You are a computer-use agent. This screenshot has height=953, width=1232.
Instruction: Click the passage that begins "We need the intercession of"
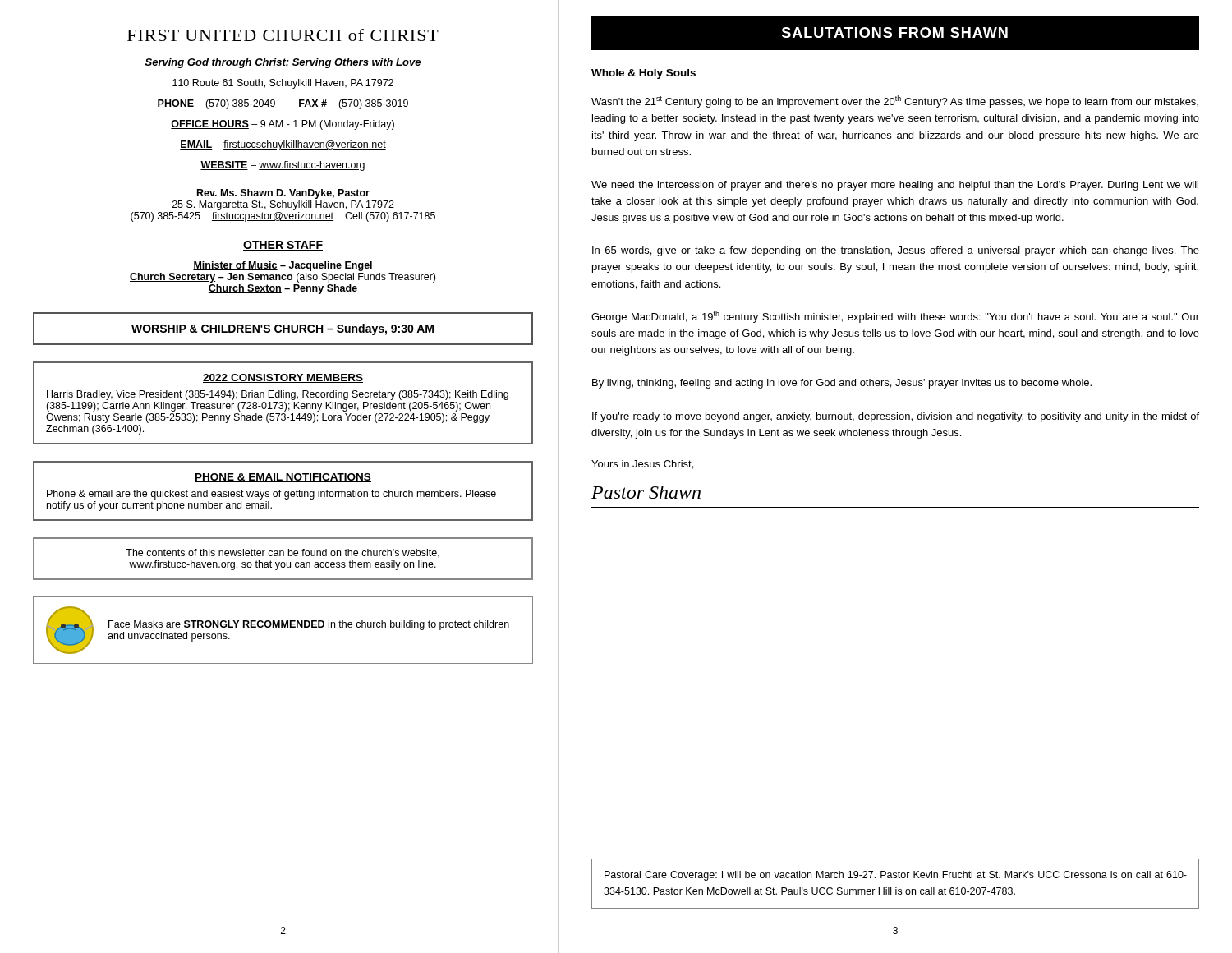[895, 201]
